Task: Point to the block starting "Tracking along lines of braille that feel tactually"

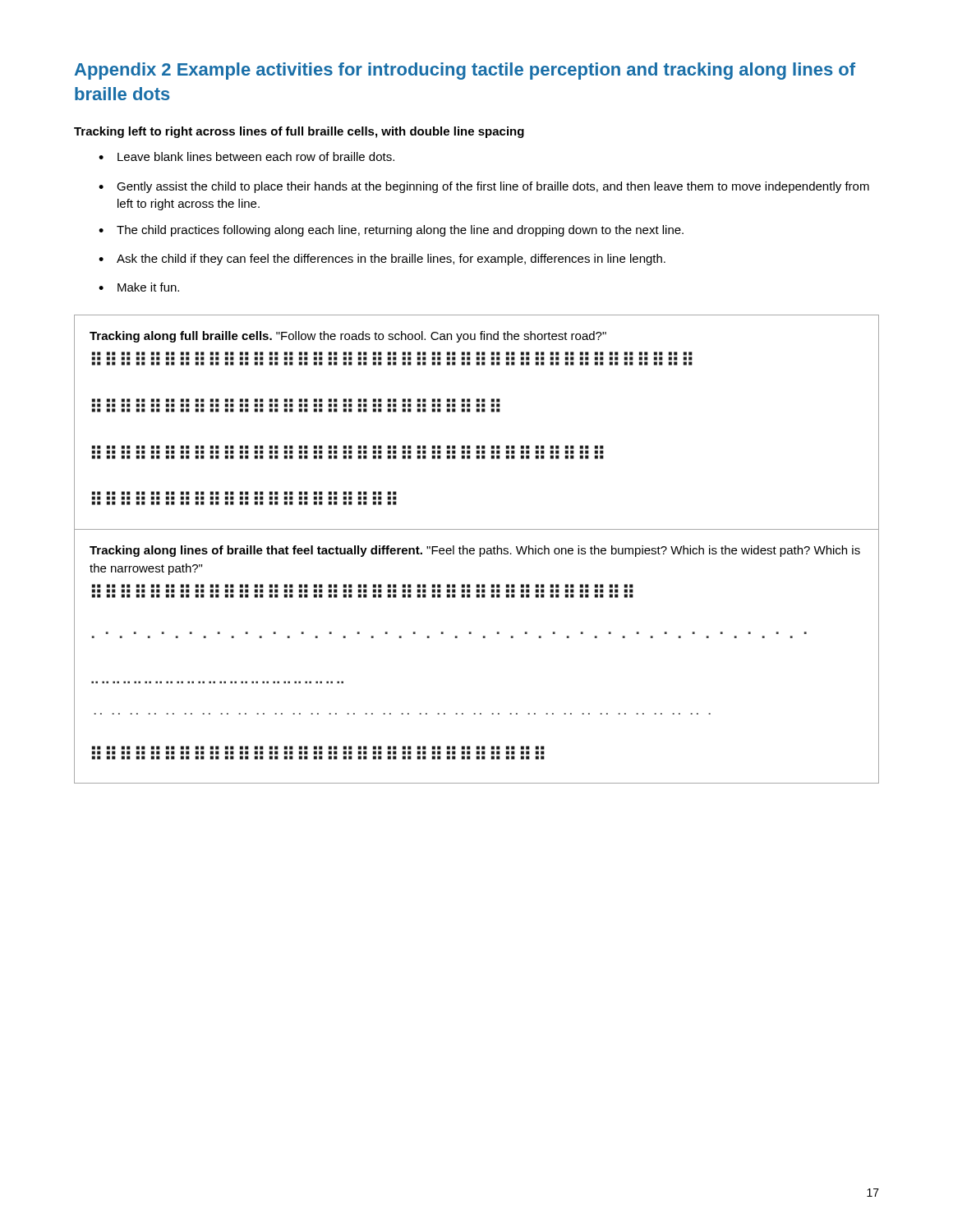Action: point(475,551)
